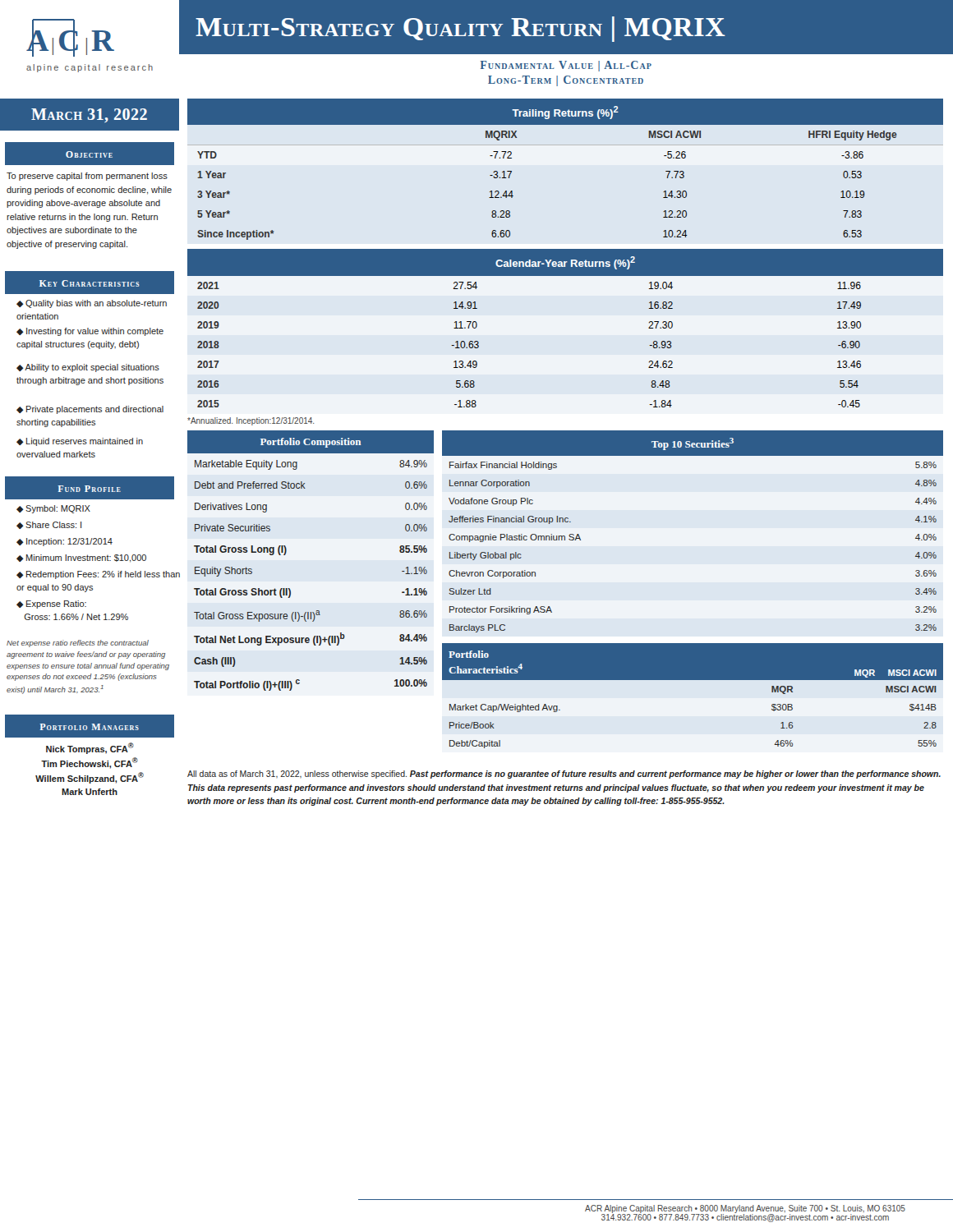Locate the text starting "Portfolio Managers"

pos(90,727)
